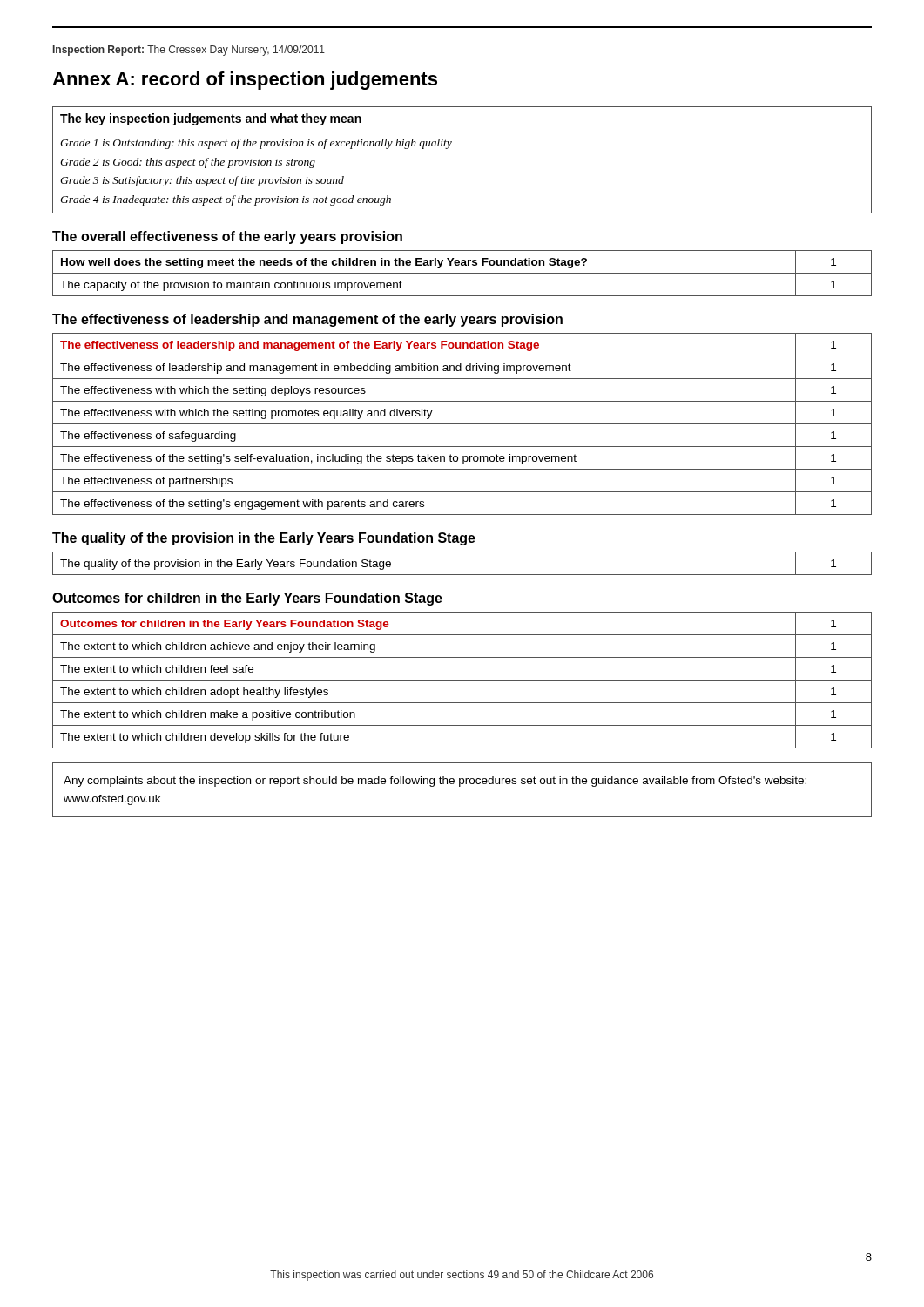924x1307 pixels.
Task: Find the block on this page that starts "Any complaints about the inspection or report should"
Action: point(436,789)
